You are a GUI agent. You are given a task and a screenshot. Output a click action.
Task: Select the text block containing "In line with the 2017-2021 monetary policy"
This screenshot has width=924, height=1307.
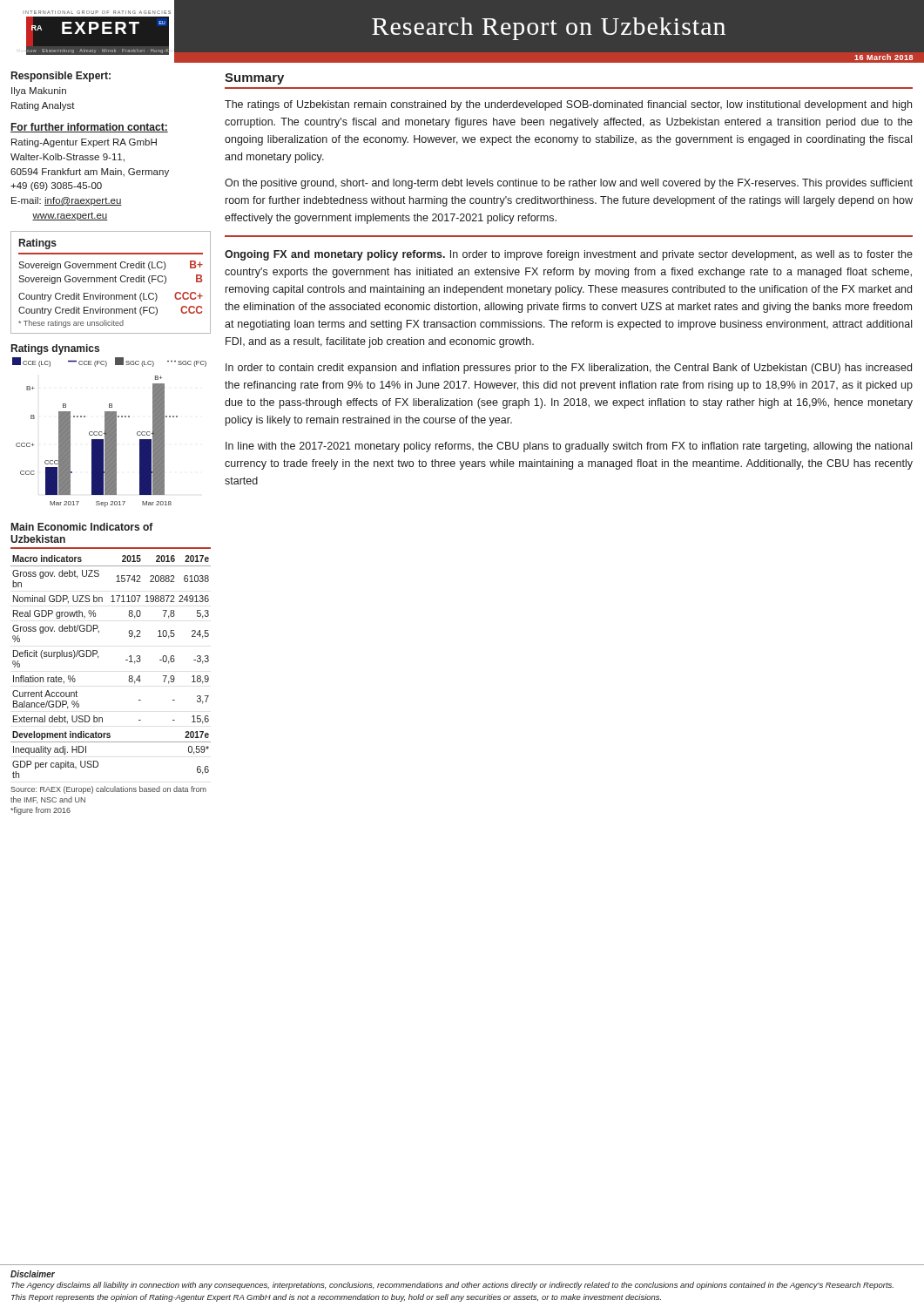click(569, 464)
